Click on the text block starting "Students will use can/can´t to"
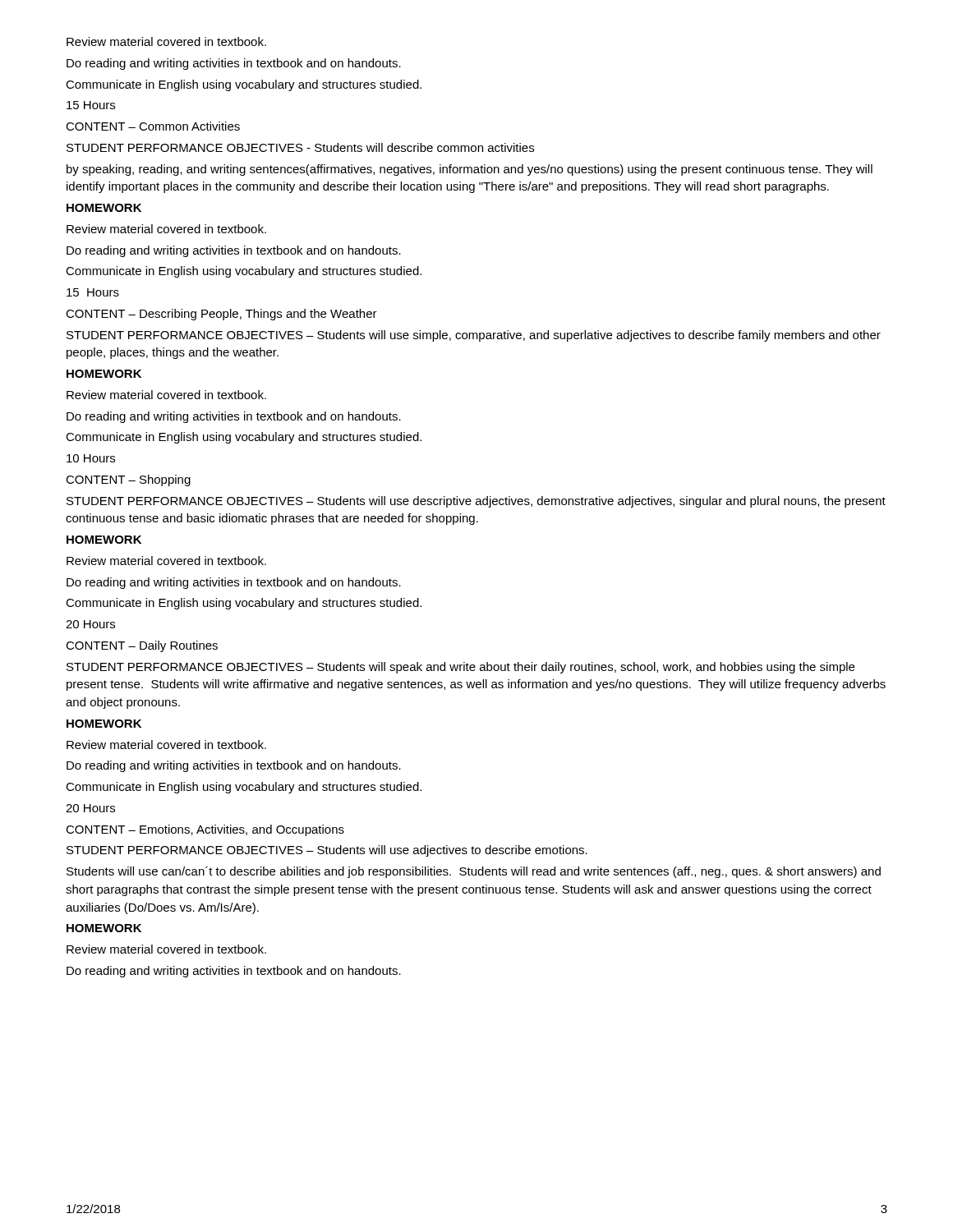The height and width of the screenshot is (1232, 953). (x=474, y=889)
